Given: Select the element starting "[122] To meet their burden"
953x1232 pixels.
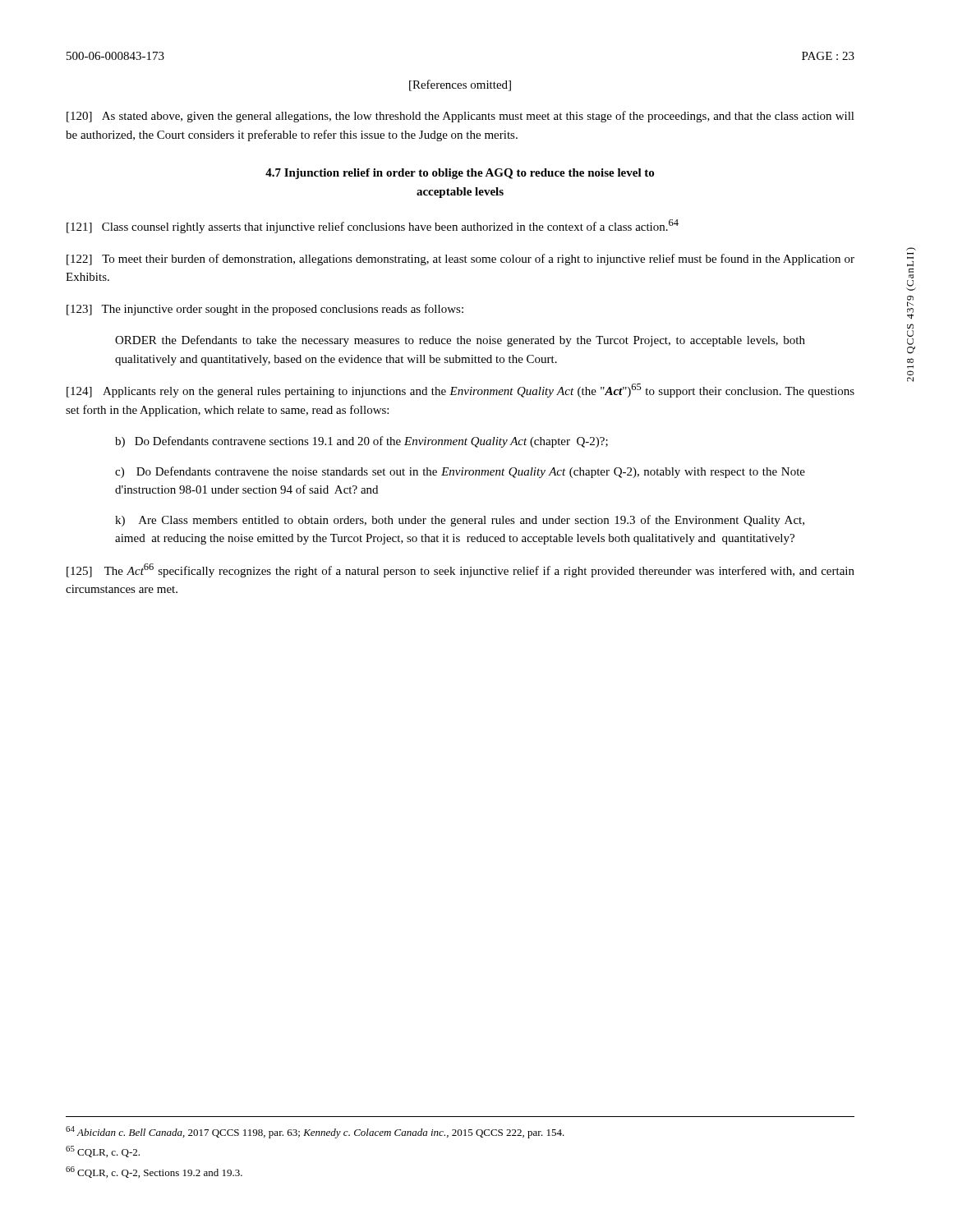Looking at the screenshot, I should pos(460,268).
